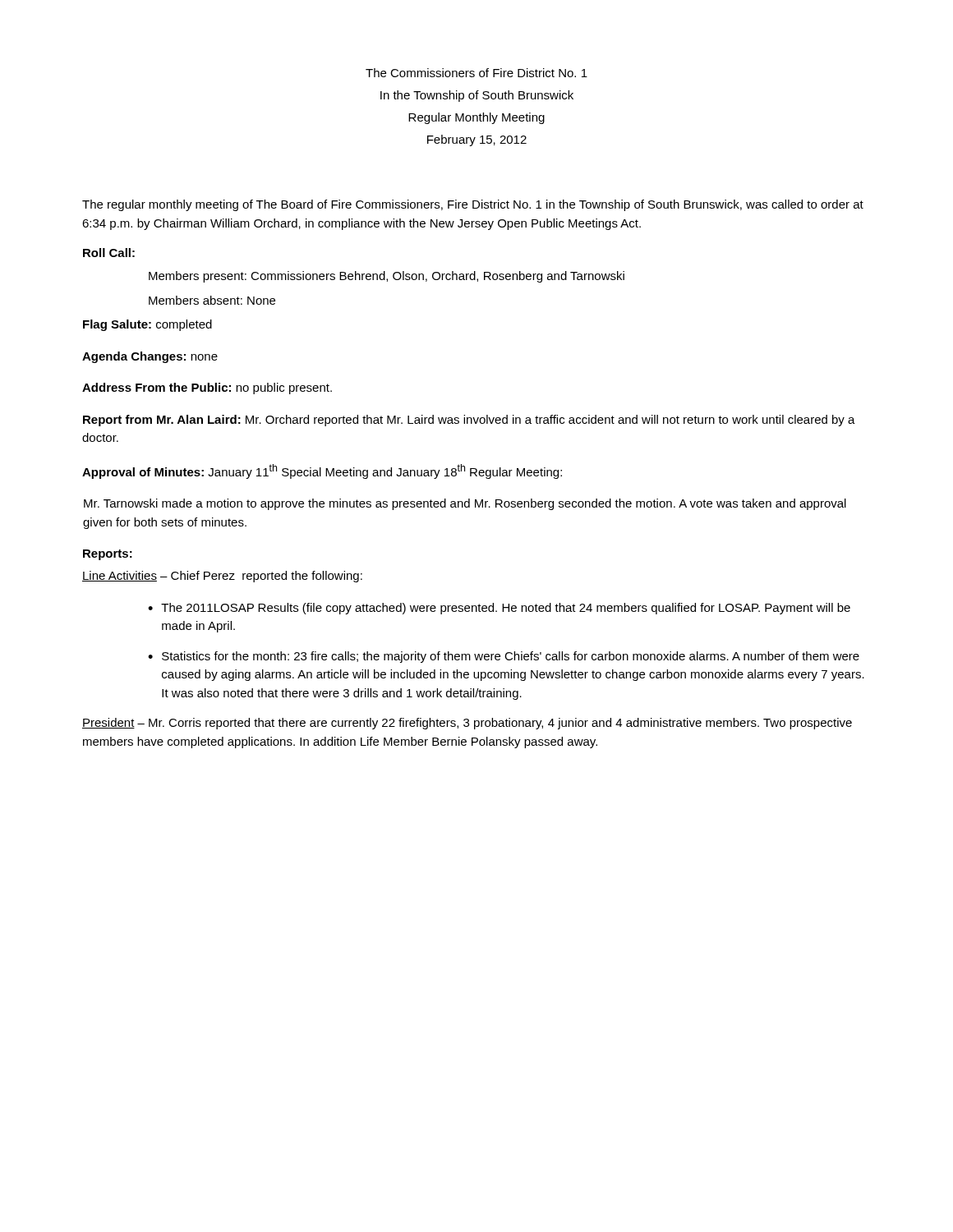953x1232 pixels.
Task: Locate the text block that says "Address From the"
Action: click(x=207, y=387)
